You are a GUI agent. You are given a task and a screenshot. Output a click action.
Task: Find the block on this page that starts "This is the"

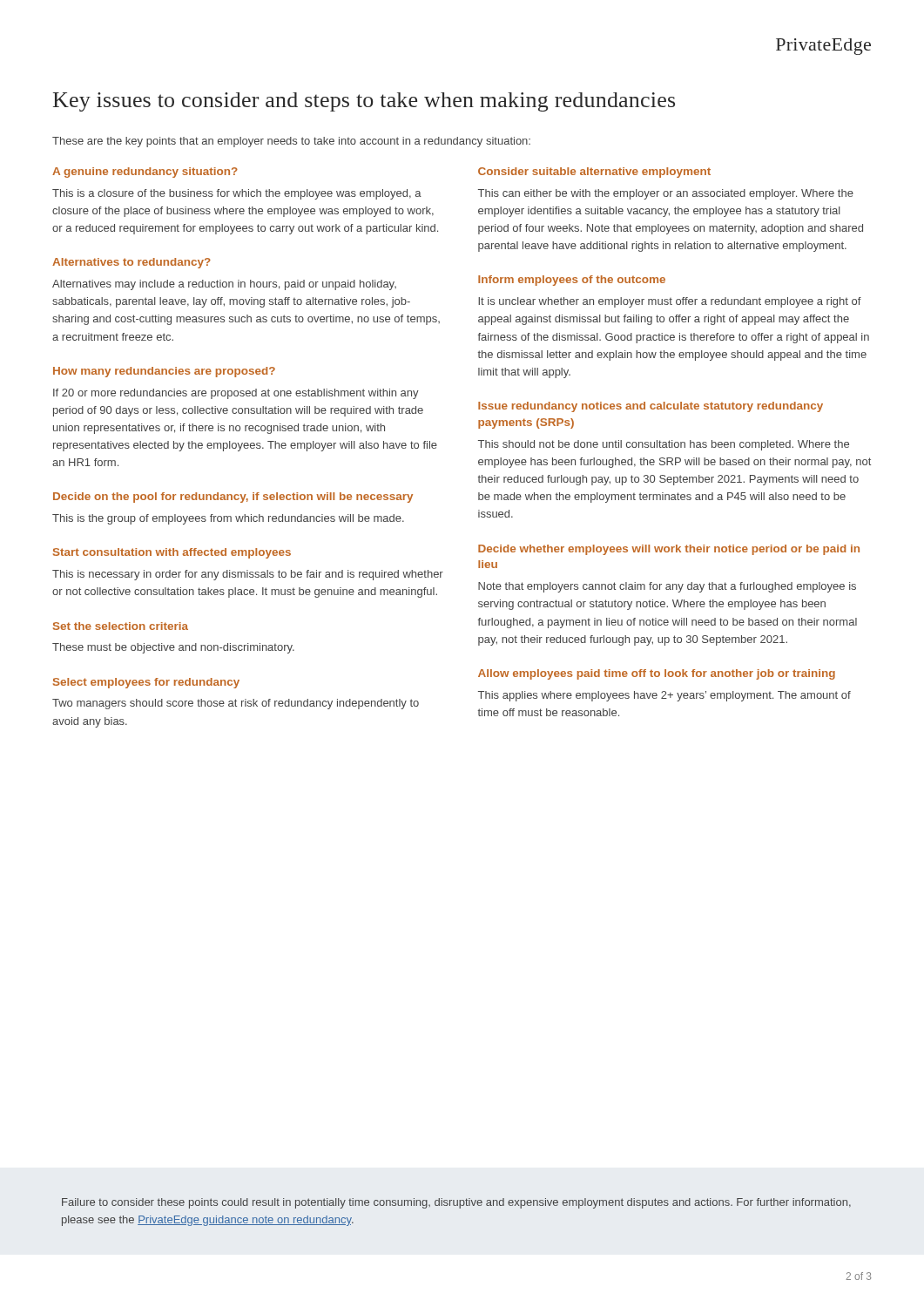coord(228,518)
